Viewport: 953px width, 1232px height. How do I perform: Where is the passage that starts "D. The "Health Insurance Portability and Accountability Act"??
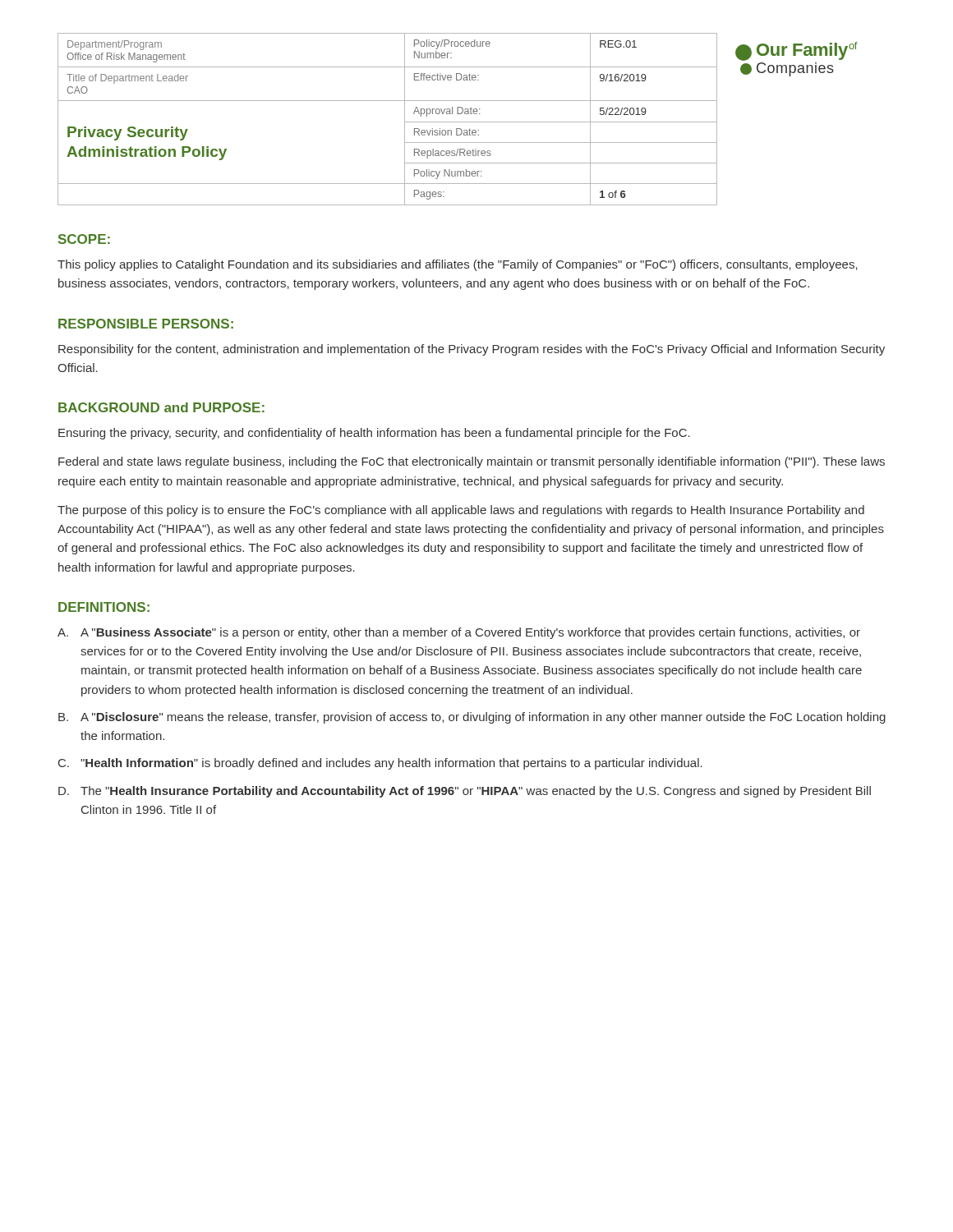(x=476, y=800)
